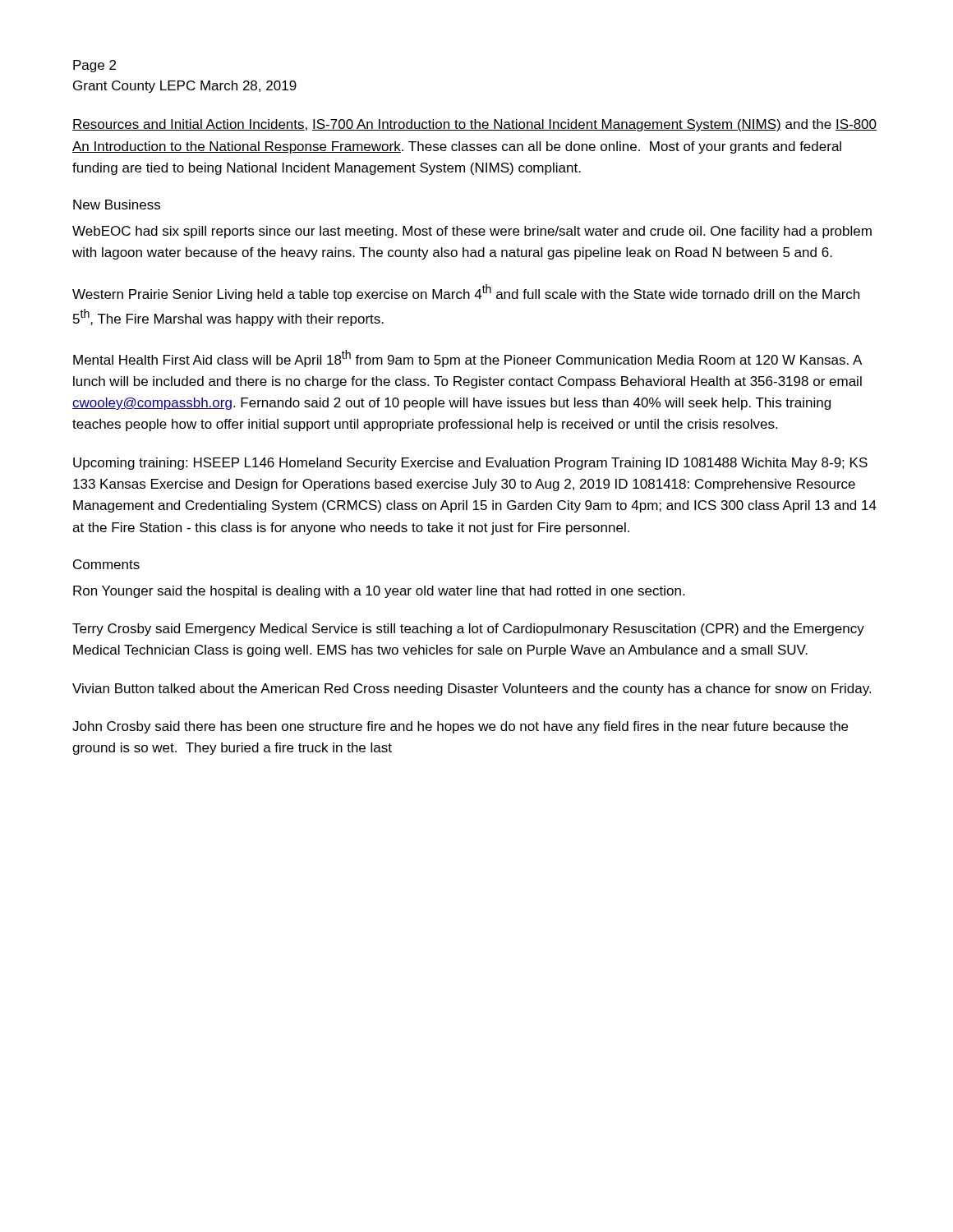Where is the passage that starts "WebEOC had six spill reports since our"?
The width and height of the screenshot is (953, 1232).
472,242
